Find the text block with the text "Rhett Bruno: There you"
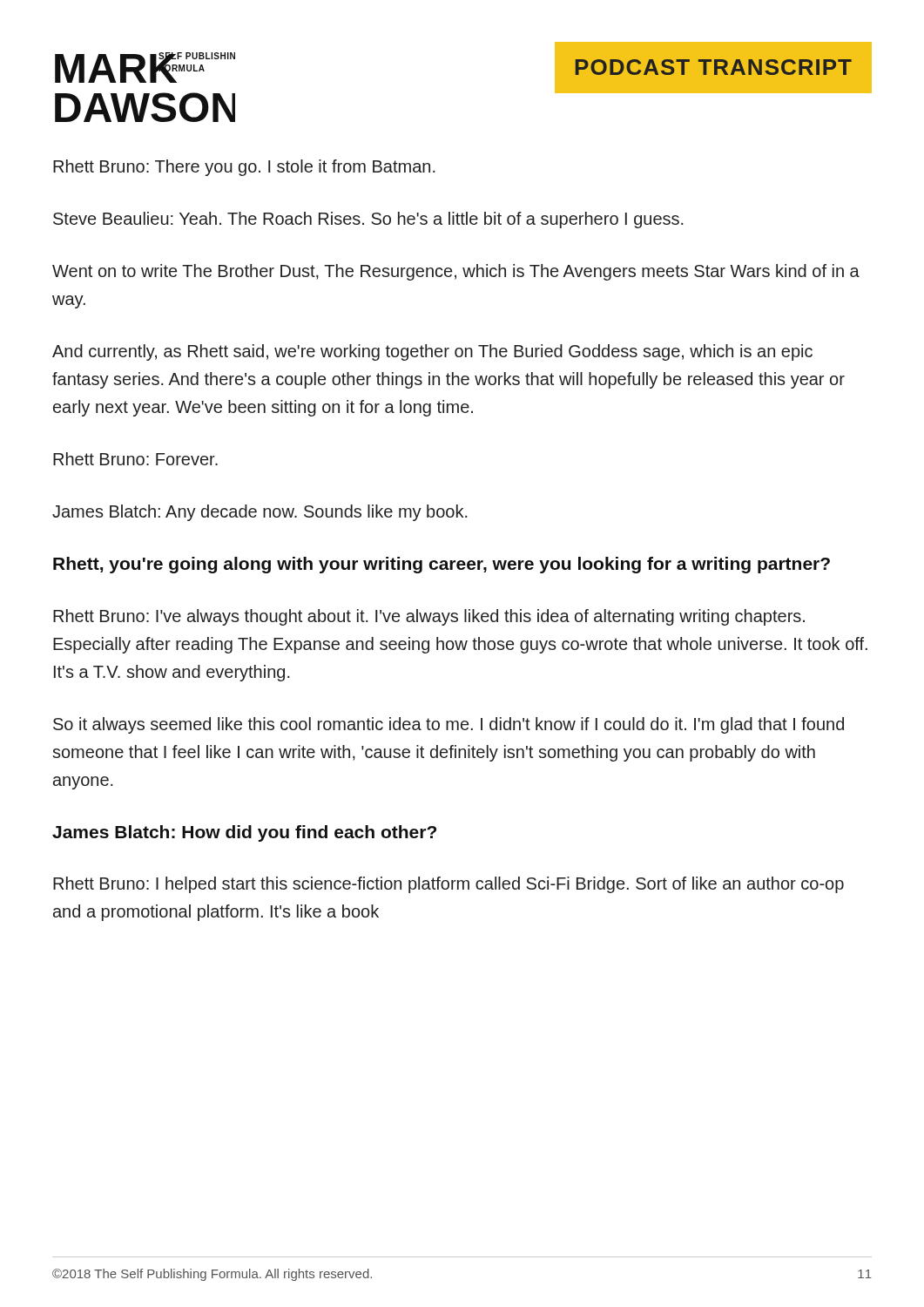 (x=244, y=166)
